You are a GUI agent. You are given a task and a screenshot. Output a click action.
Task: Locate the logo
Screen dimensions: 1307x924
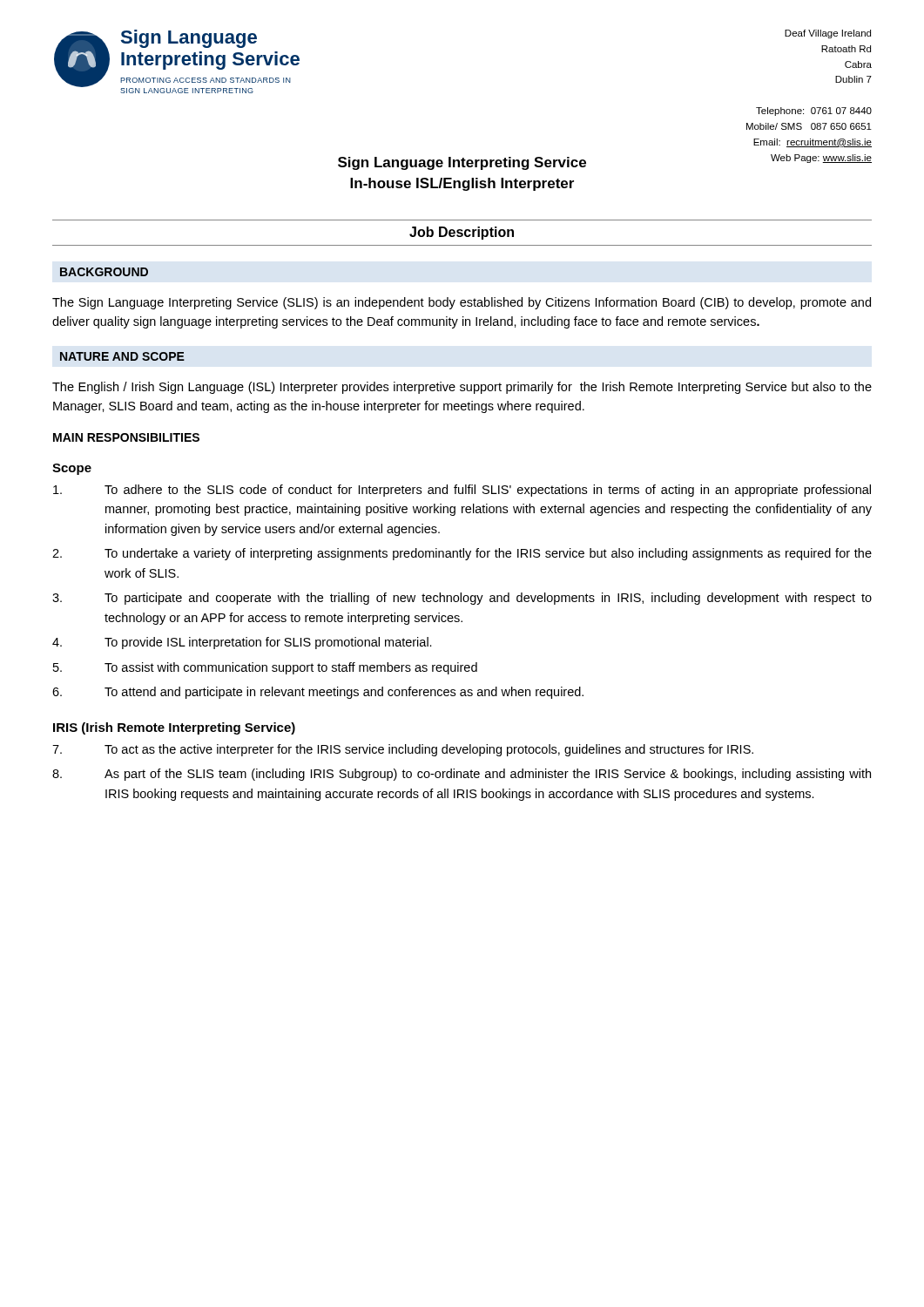tap(176, 61)
